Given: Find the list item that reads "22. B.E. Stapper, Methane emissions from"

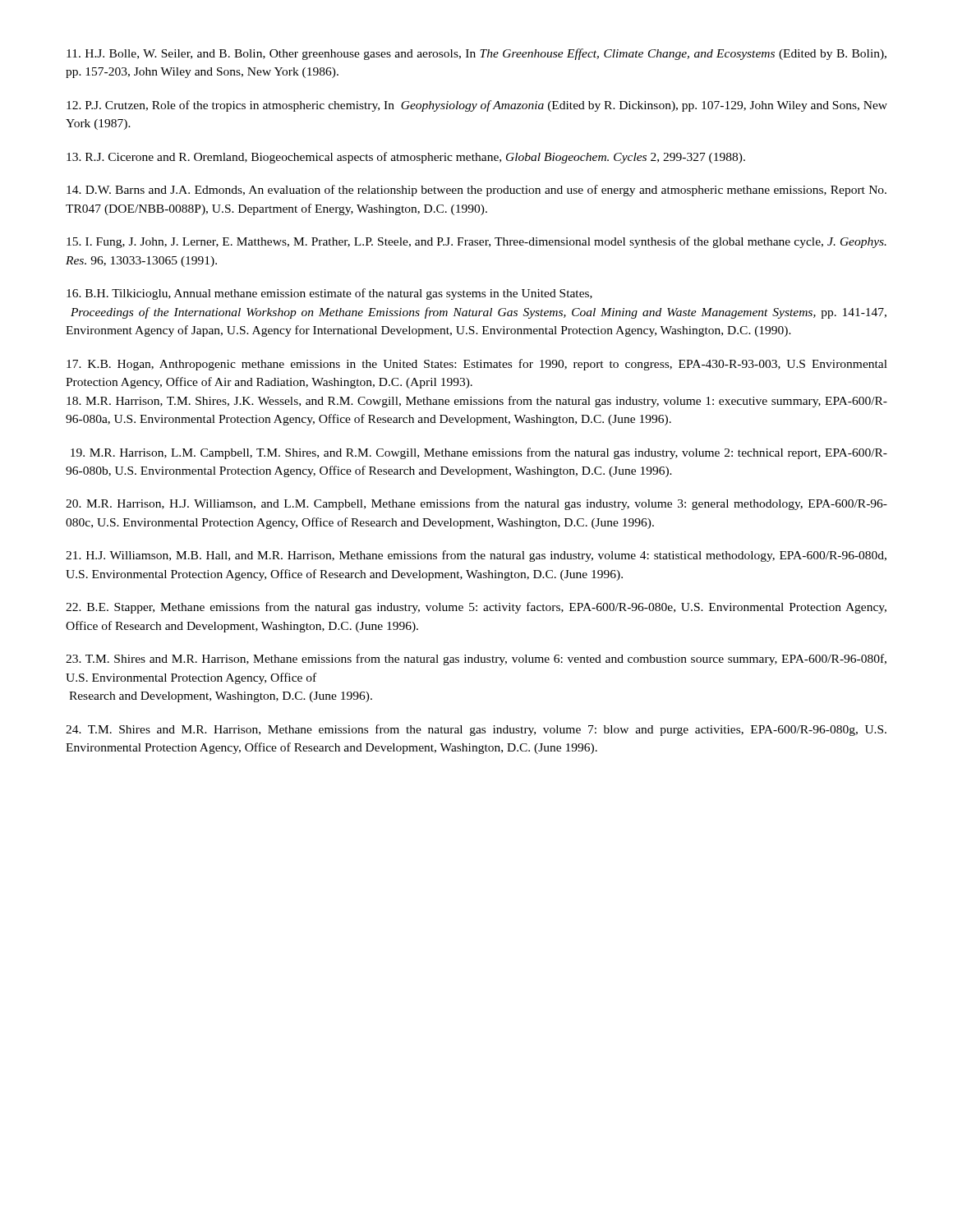Looking at the screenshot, I should click(476, 616).
